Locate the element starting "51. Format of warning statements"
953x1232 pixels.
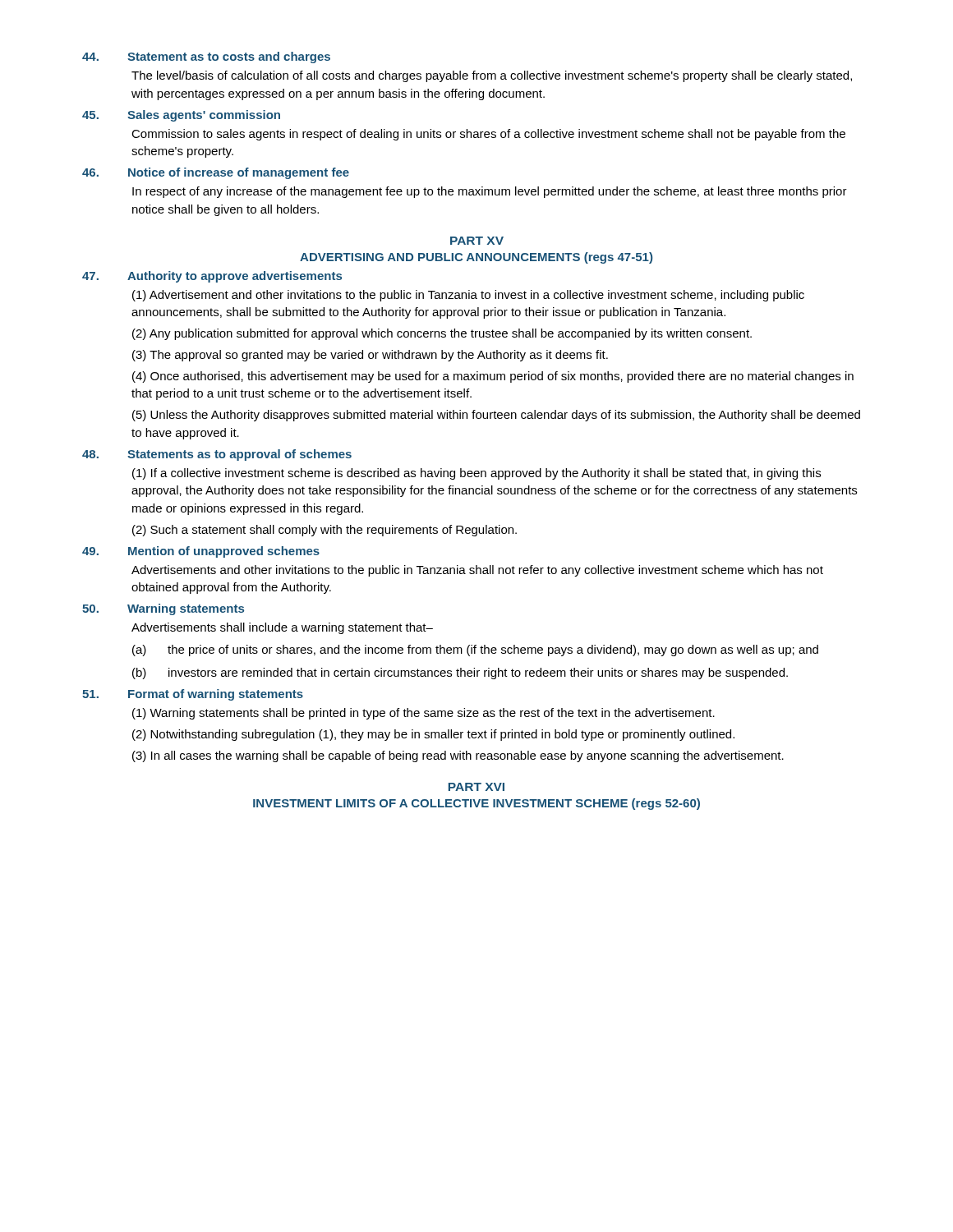pos(193,695)
